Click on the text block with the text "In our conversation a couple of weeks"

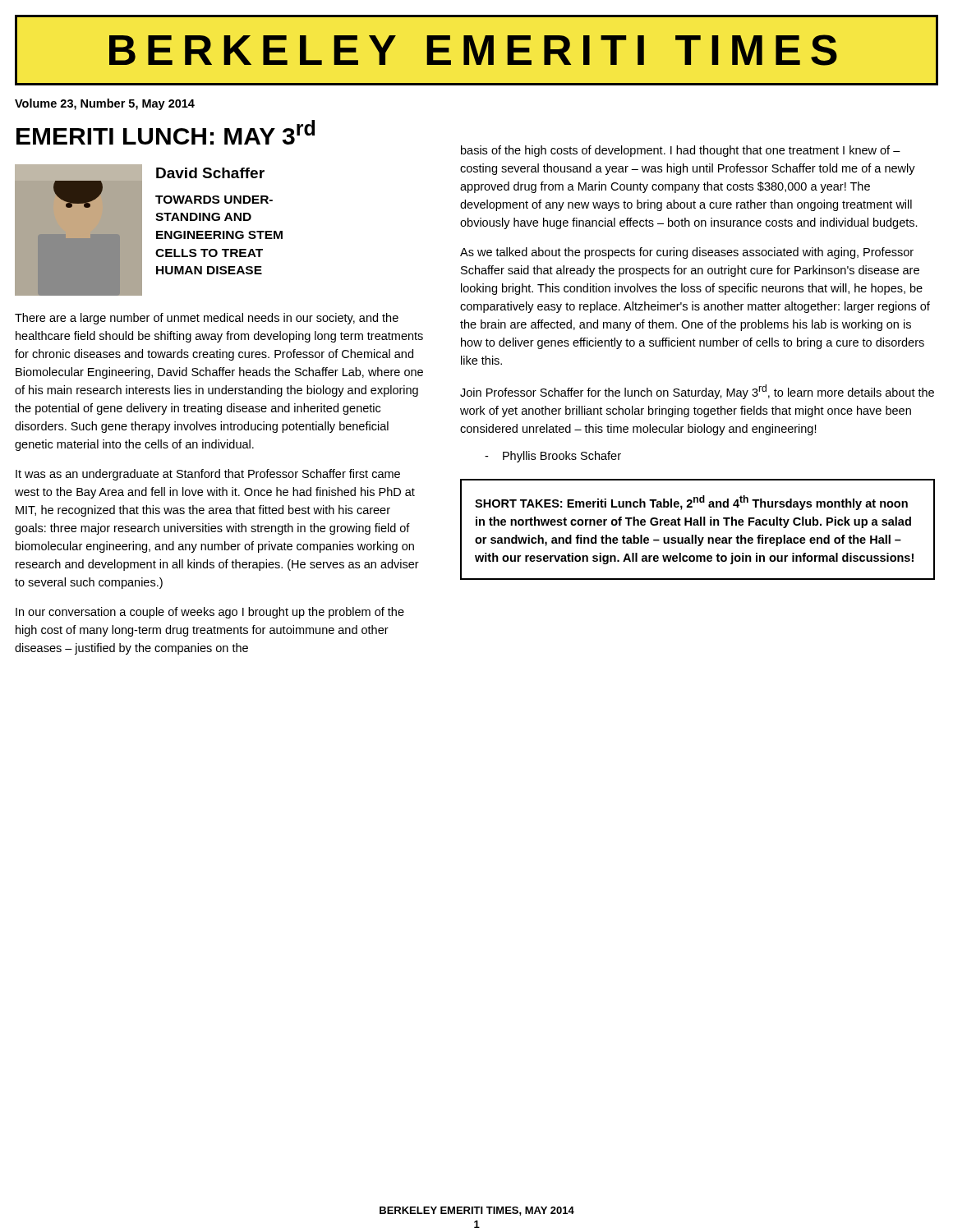point(209,630)
